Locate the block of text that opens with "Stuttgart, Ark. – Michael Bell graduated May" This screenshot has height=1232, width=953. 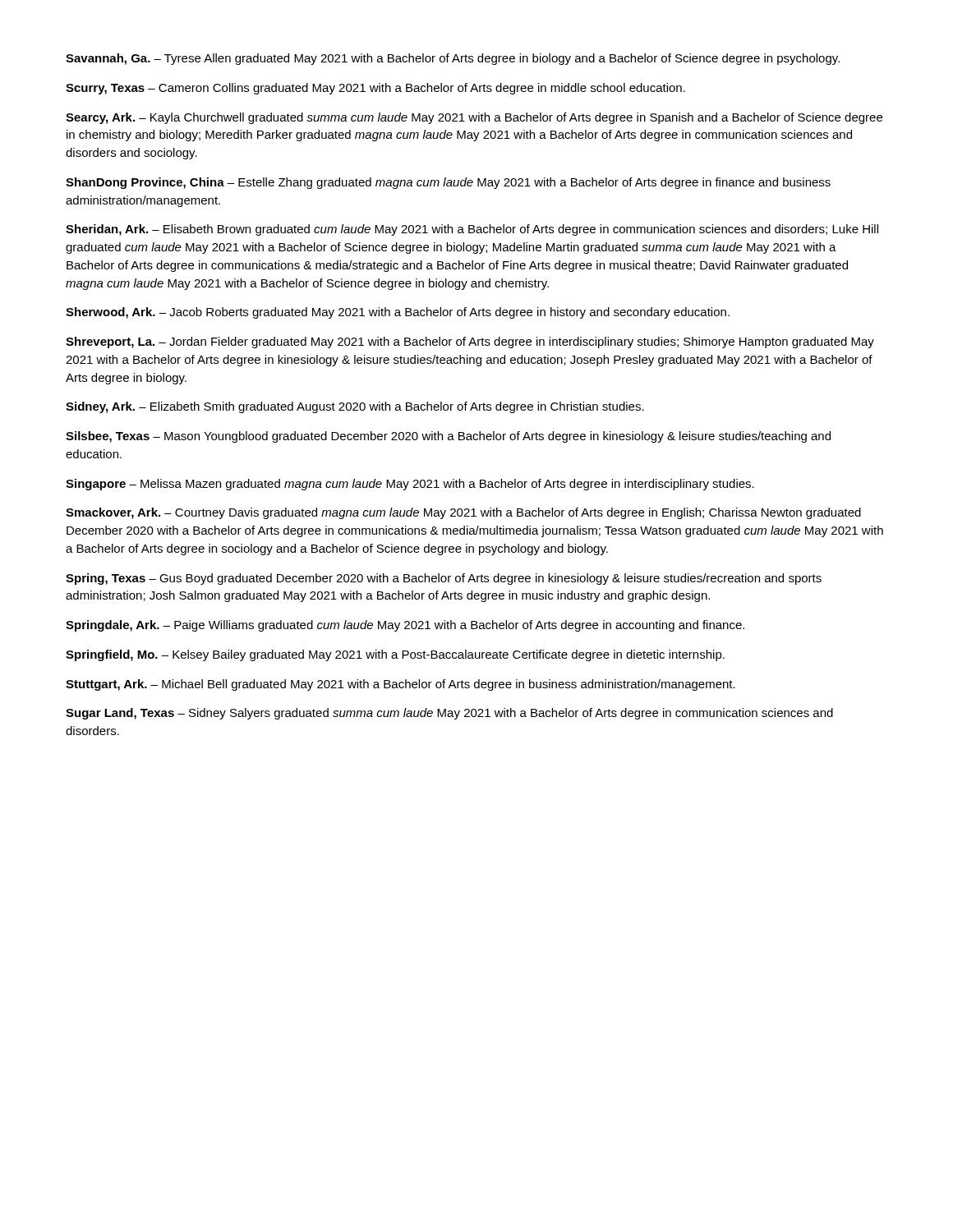401,683
